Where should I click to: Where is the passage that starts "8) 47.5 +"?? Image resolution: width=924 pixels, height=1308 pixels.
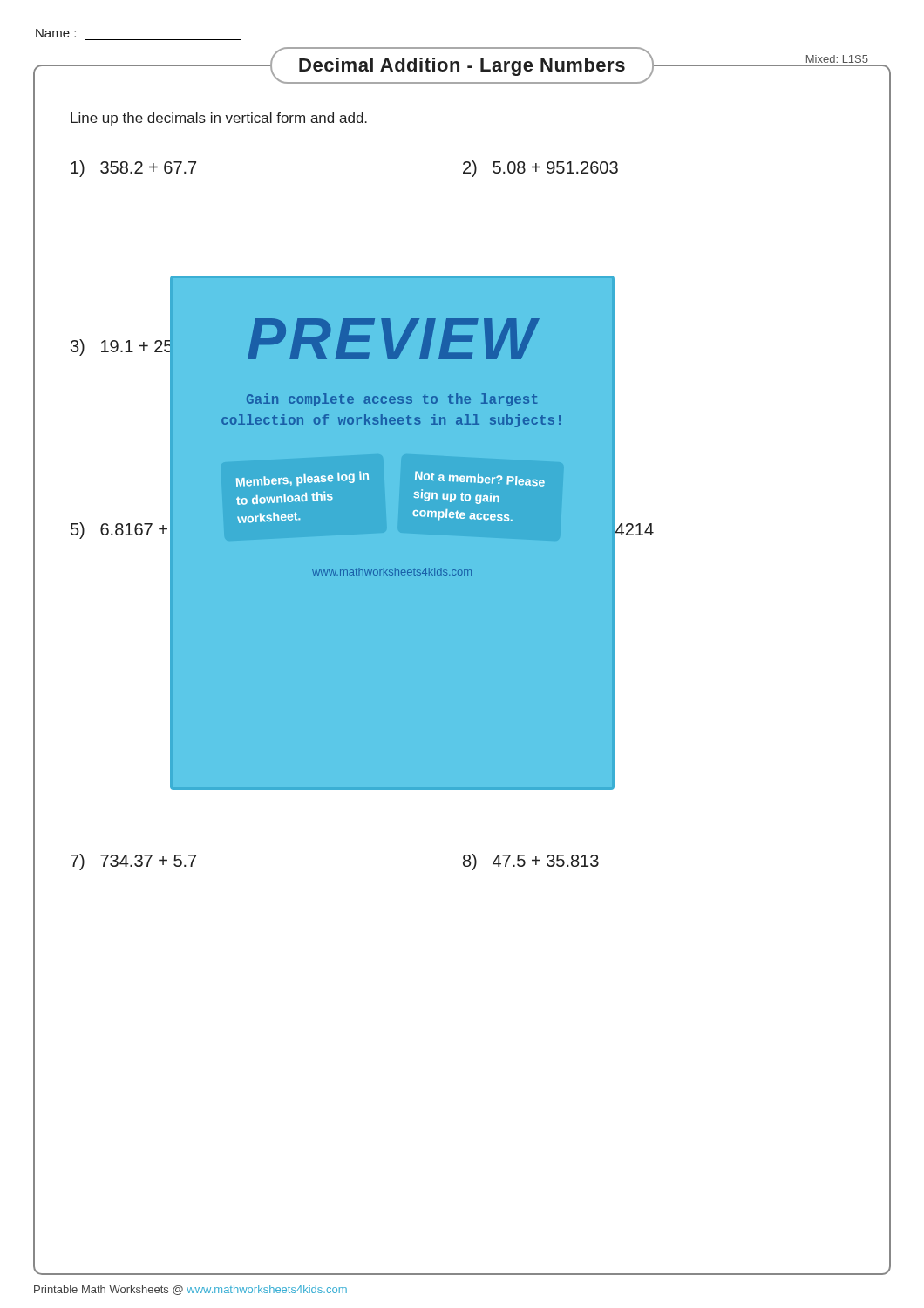[x=531, y=861]
